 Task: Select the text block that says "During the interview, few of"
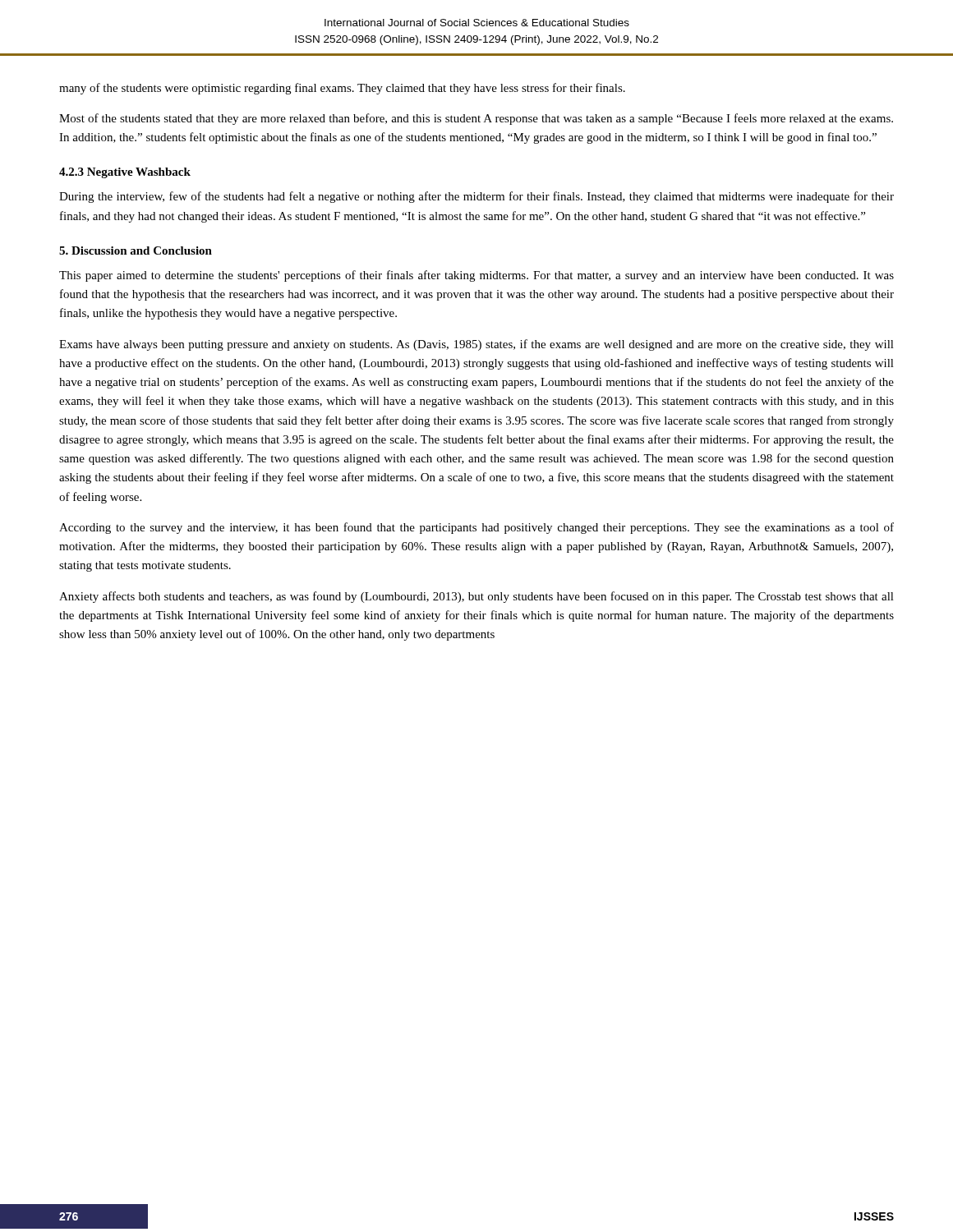click(476, 206)
